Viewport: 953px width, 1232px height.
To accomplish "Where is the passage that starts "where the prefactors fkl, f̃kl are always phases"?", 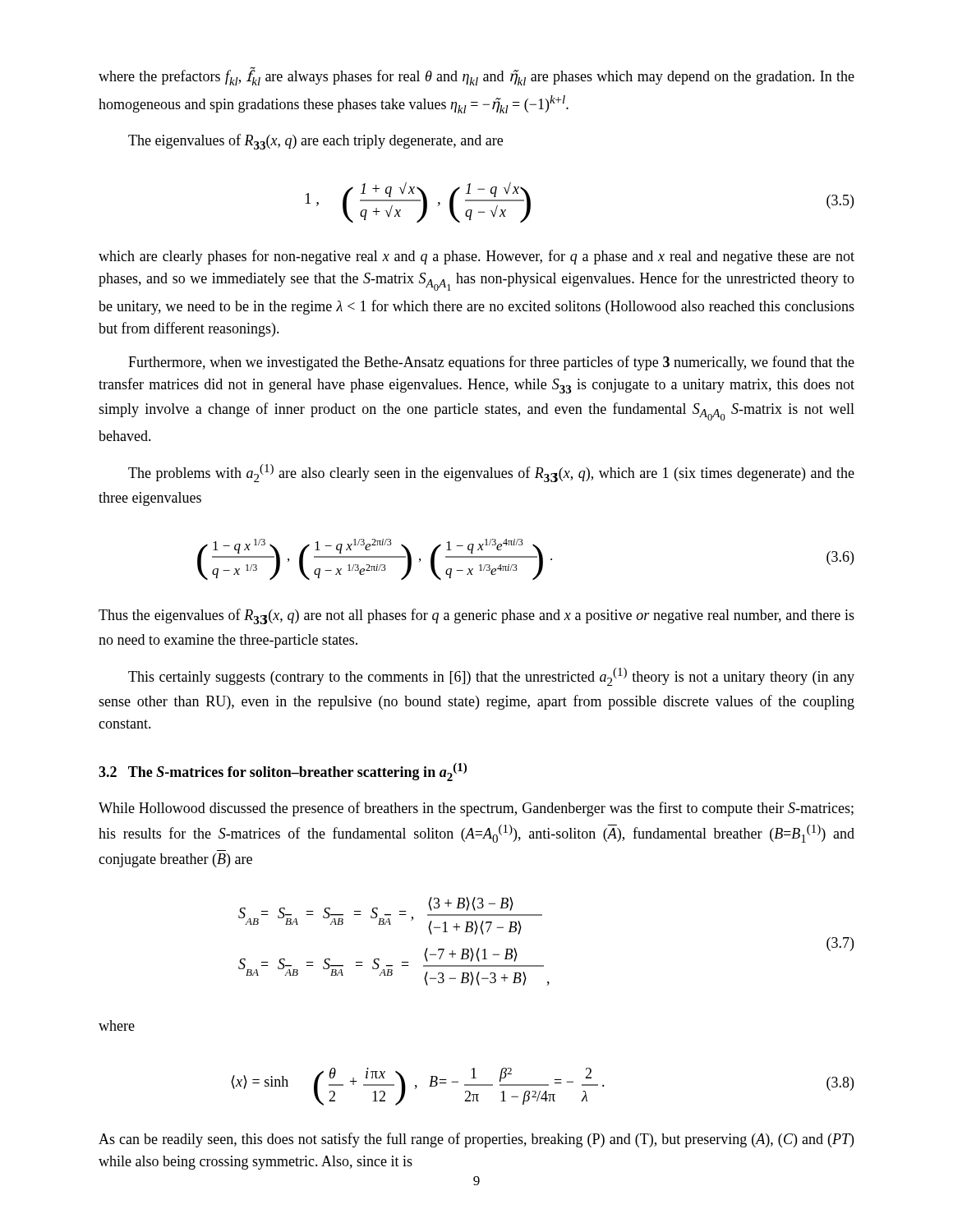I will (x=476, y=92).
